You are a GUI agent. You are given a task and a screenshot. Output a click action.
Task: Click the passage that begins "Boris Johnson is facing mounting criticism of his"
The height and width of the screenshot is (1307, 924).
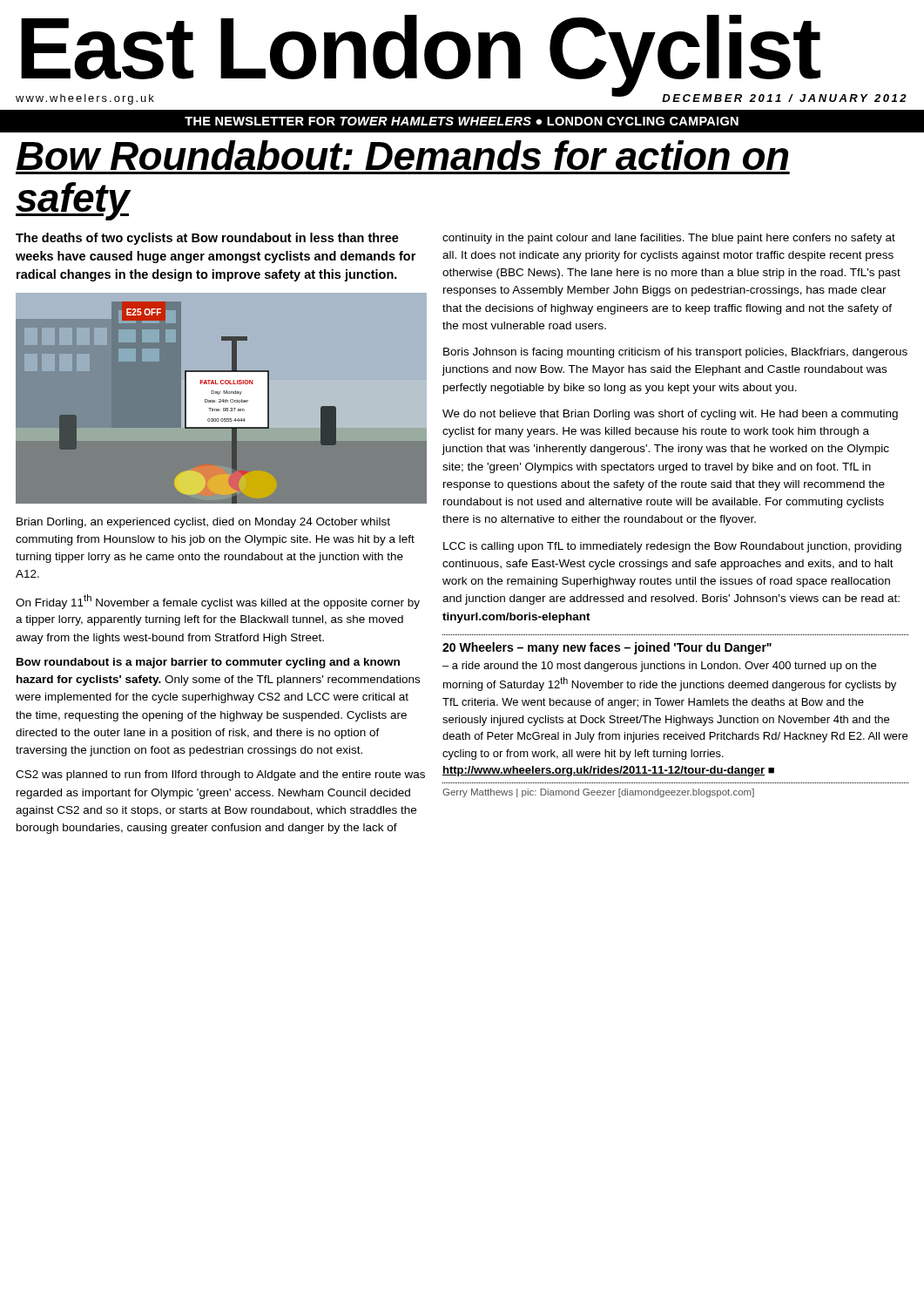tap(675, 369)
